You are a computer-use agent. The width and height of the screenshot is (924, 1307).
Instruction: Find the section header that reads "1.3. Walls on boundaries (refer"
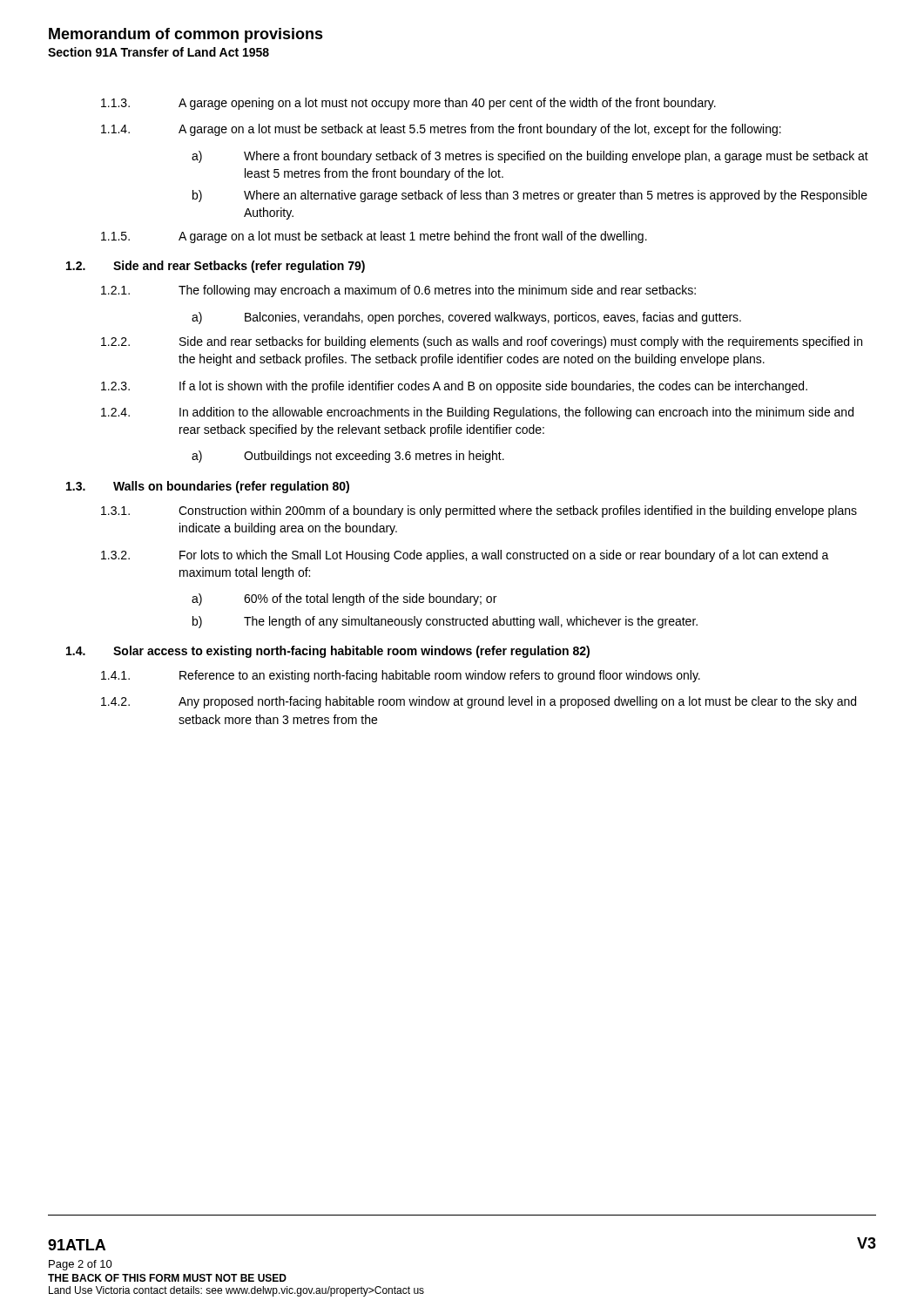tap(208, 487)
